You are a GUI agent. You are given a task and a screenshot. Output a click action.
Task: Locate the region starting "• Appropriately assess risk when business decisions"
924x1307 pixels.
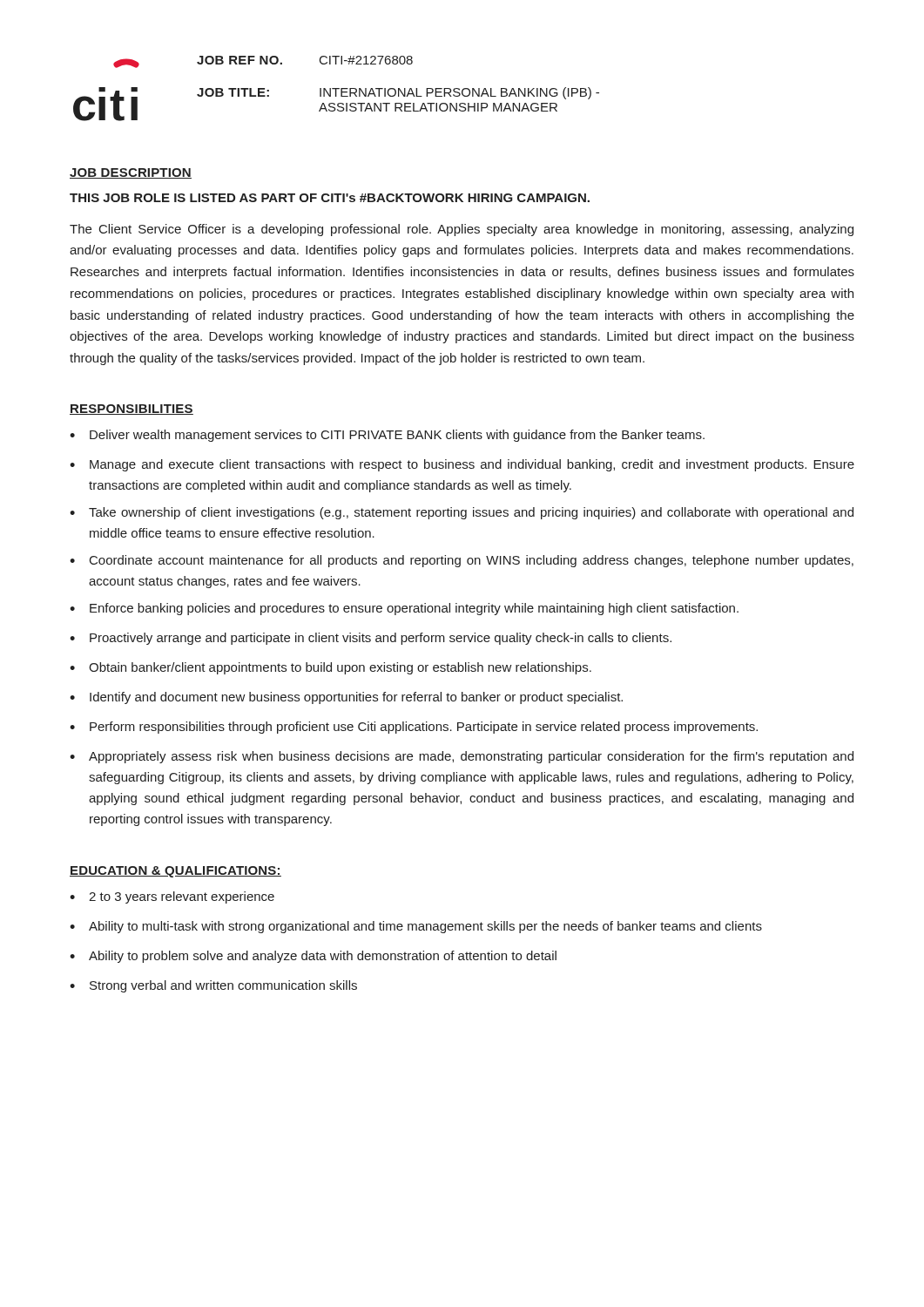[x=462, y=787]
